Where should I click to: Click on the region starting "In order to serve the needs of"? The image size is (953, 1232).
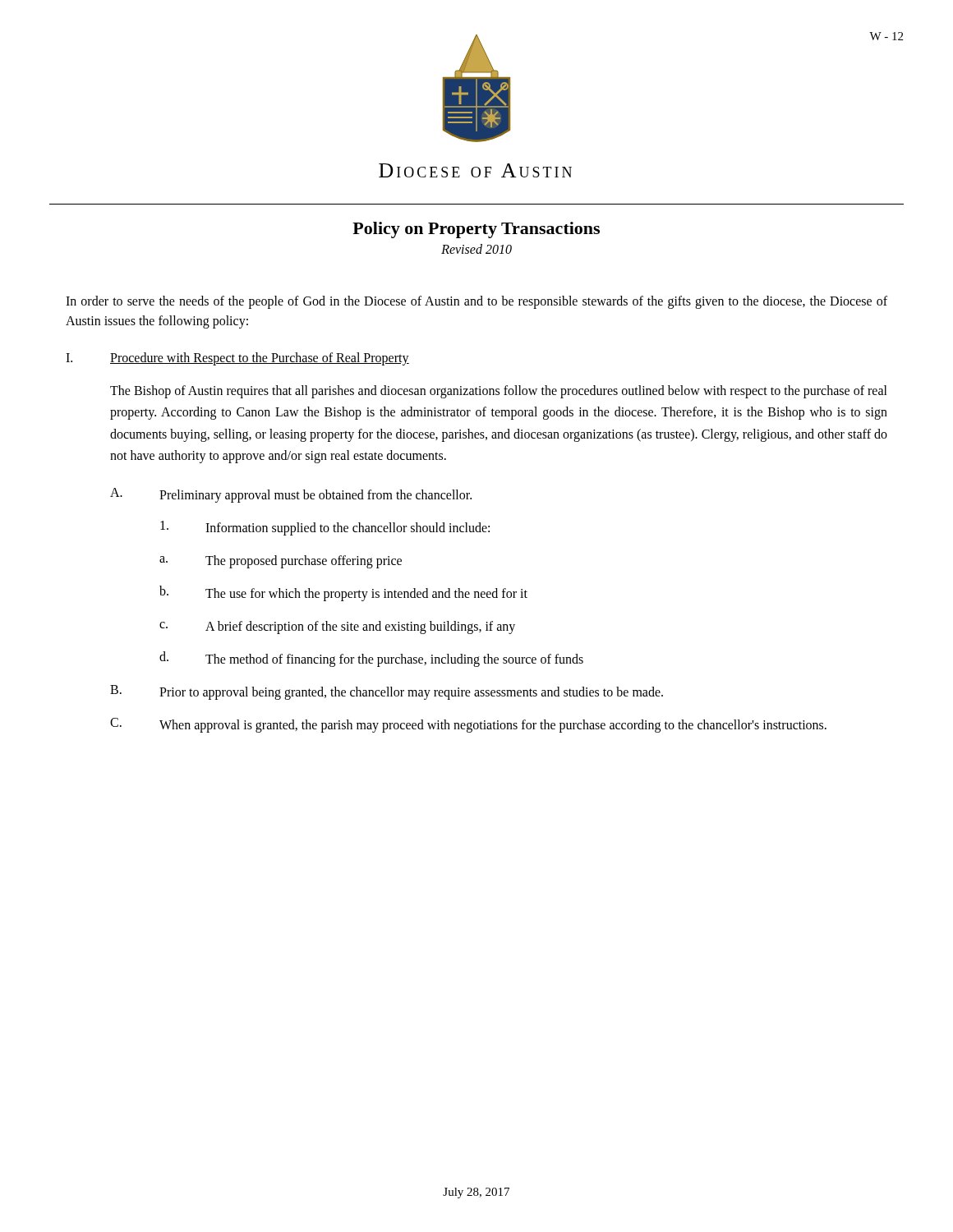coord(476,311)
